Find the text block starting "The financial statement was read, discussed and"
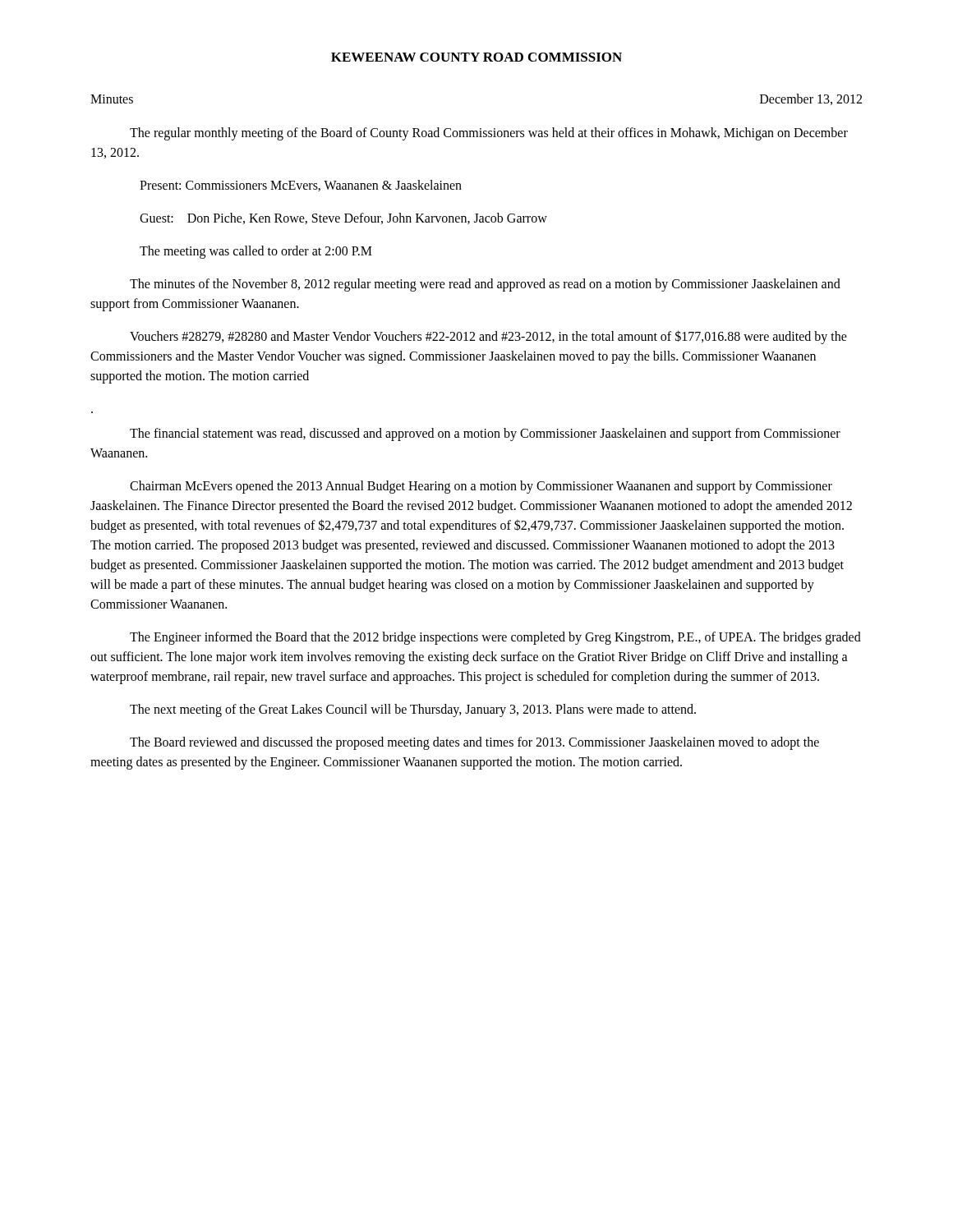Screen dimensions: 1232x953 pos(465,443)
